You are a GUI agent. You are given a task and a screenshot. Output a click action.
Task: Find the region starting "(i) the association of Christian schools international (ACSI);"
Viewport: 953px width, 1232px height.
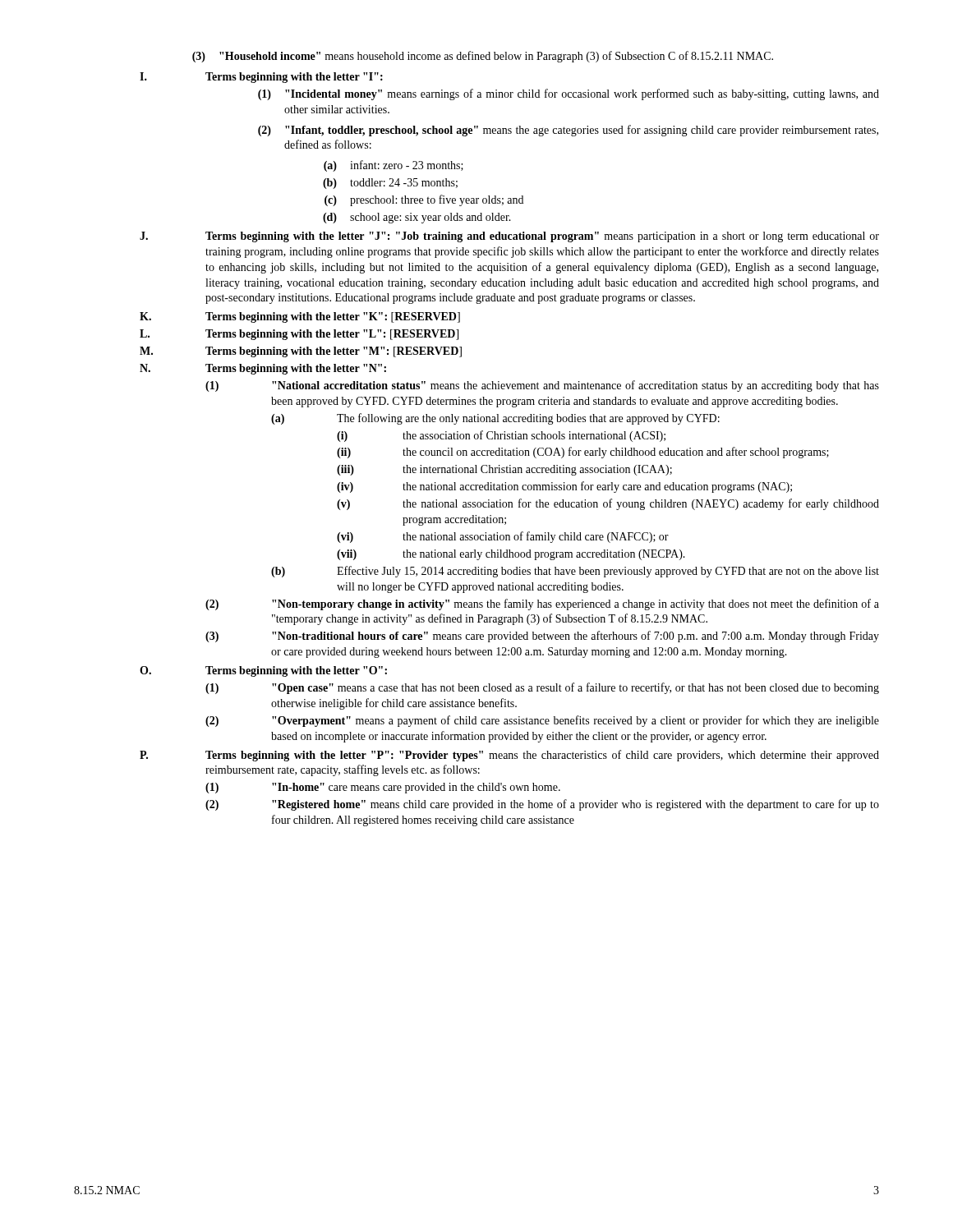pos(608,436)
